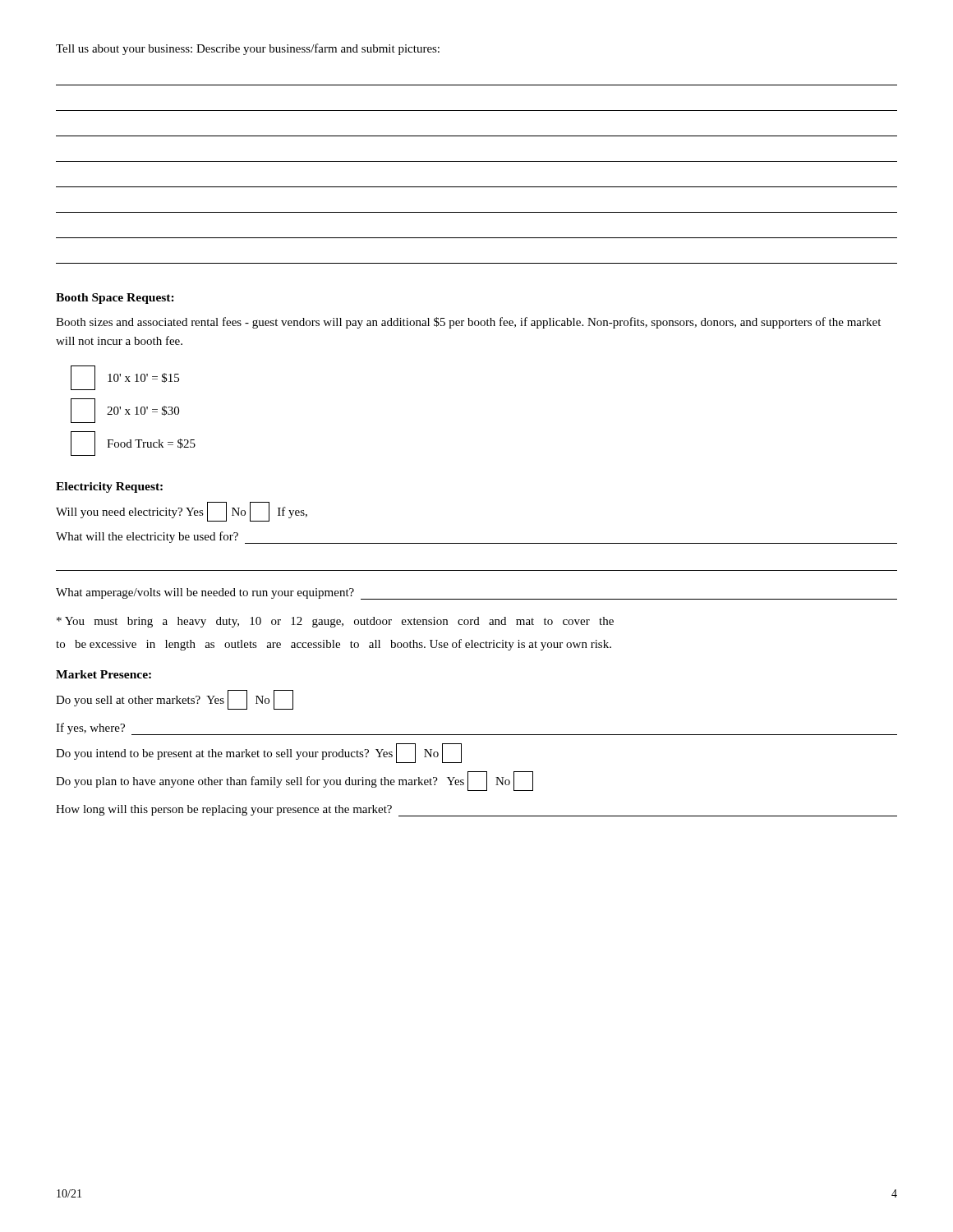Locate the text "Will you need electricity? Yes No If yes,"
The width and height of the screenshot is (953, 1232).
point(182,512)
